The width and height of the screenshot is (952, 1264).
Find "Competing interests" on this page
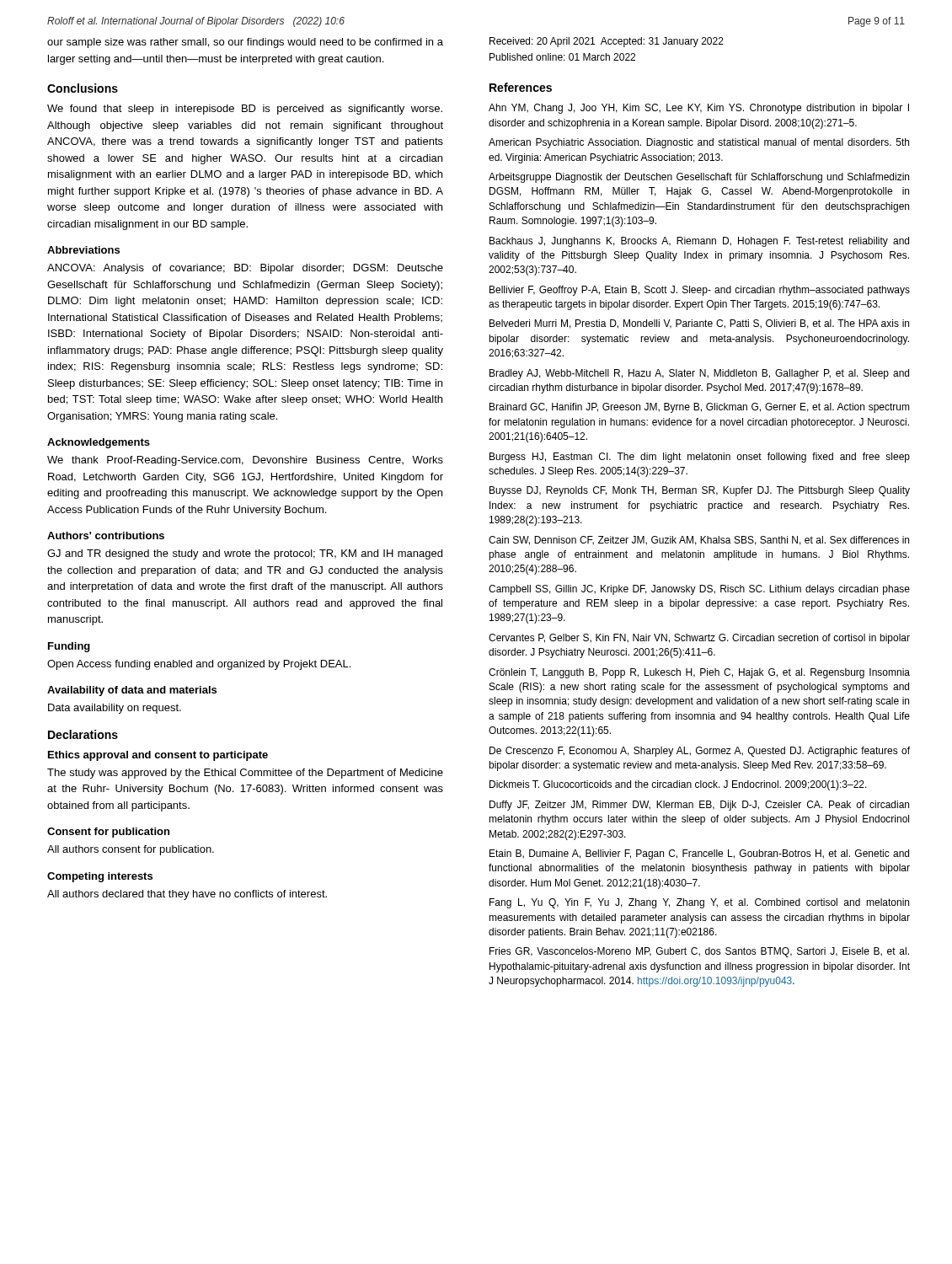click(x=100, y=876)
